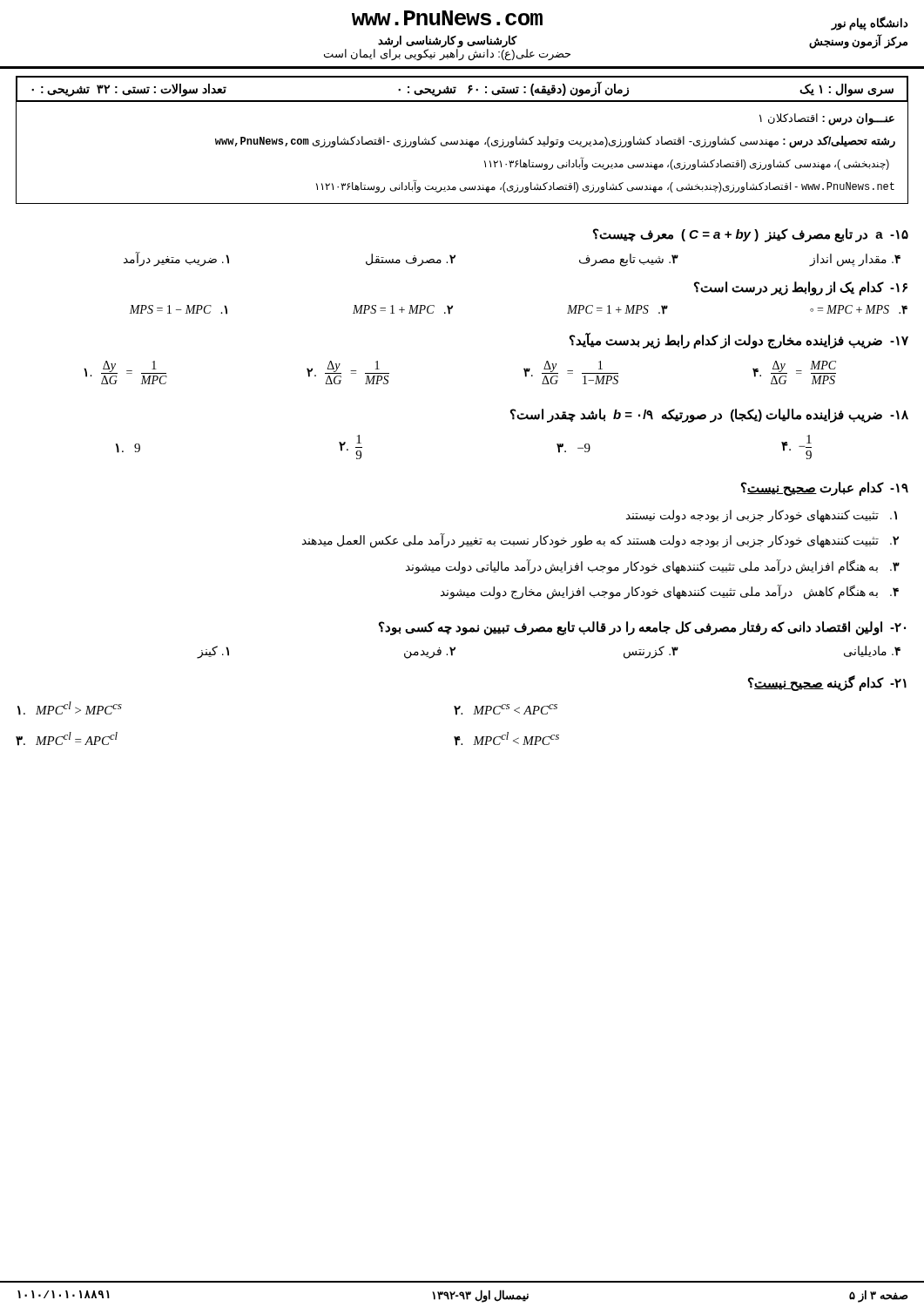This screenshot has width=924, height=1307.
Task: Select the text block with the text "۱۵- a در تابع مصرف کینز ( C"
Action: 462,245
